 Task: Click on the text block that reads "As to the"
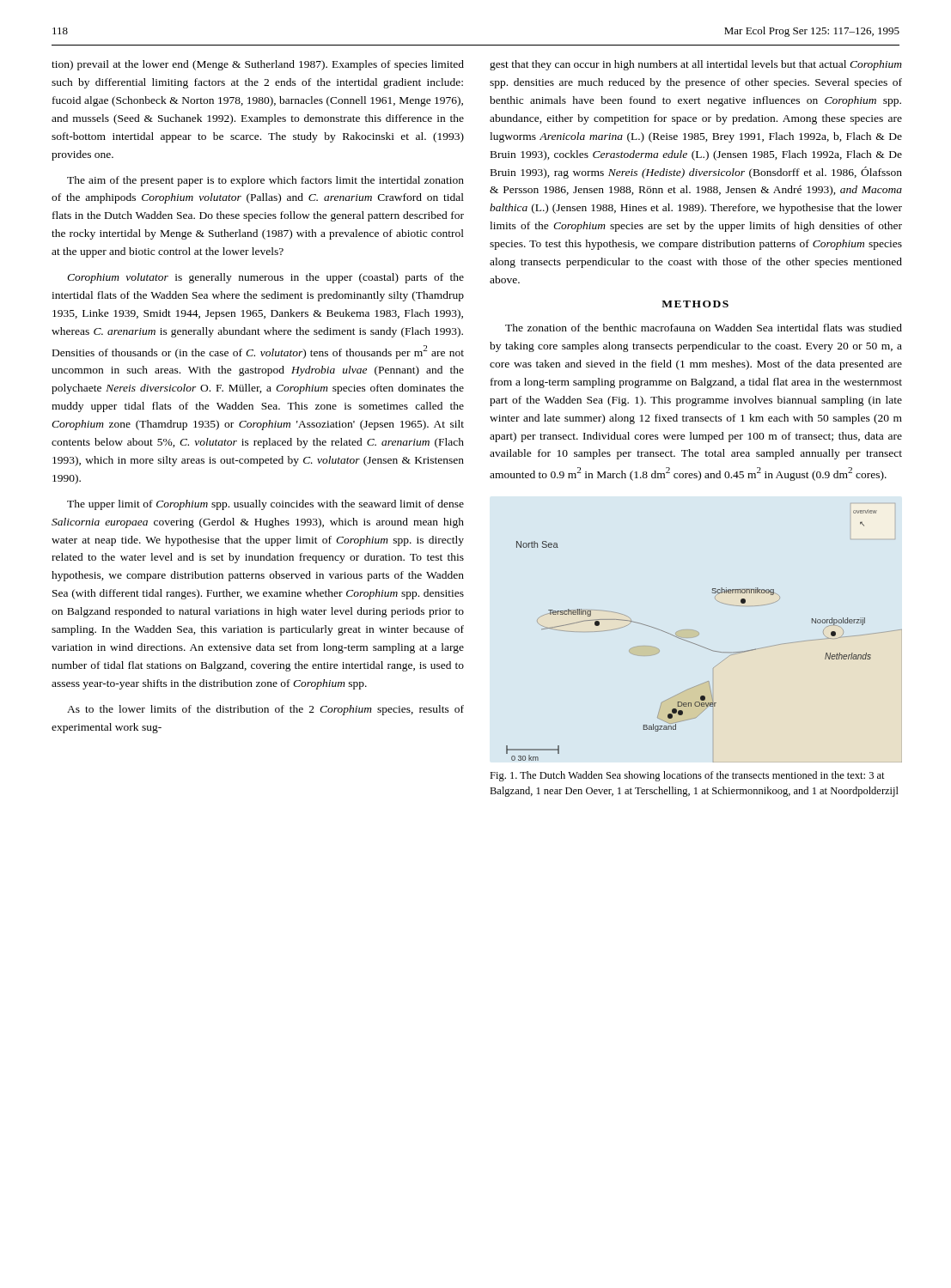258,719
